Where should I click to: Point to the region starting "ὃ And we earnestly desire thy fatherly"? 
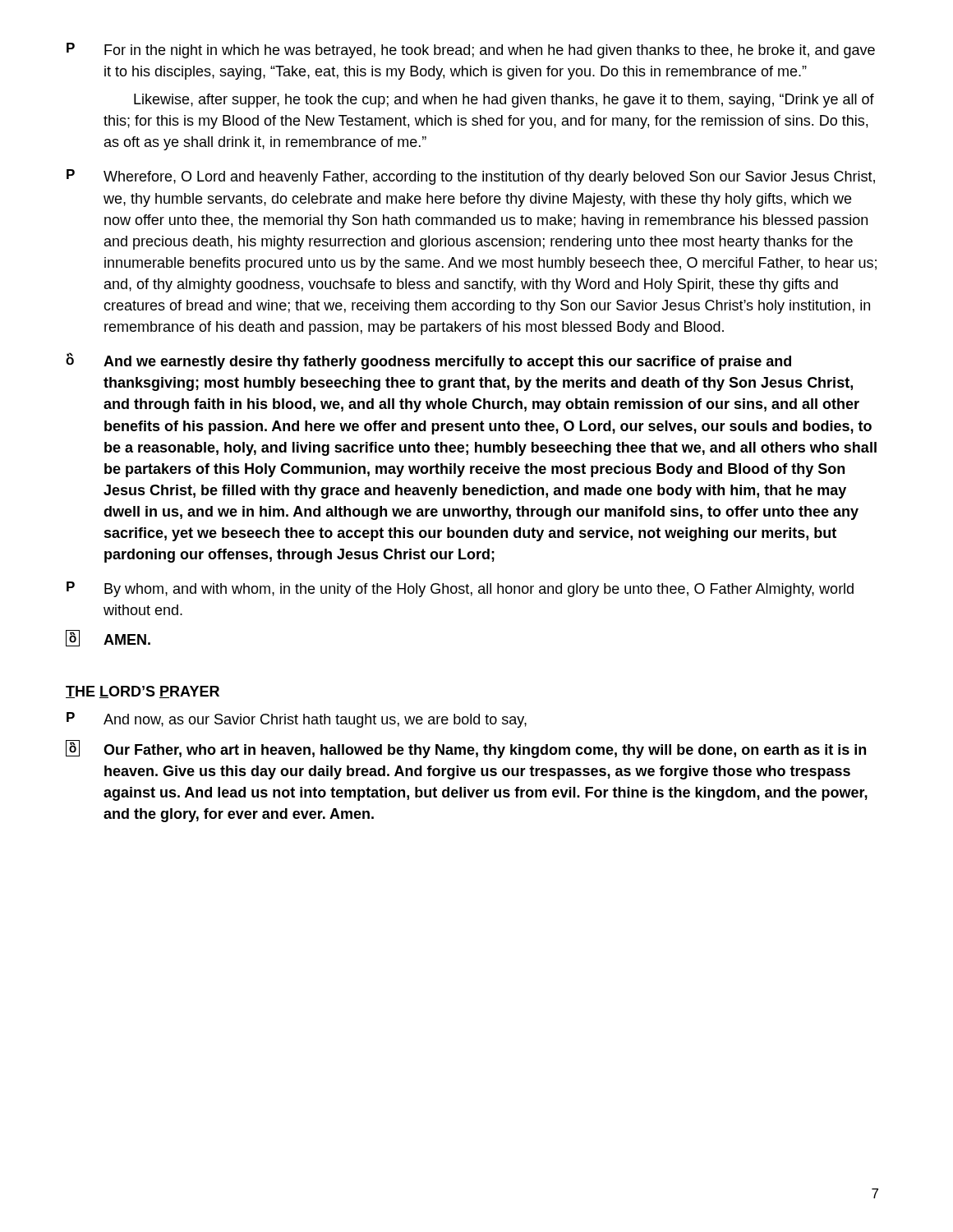point(472,458)
